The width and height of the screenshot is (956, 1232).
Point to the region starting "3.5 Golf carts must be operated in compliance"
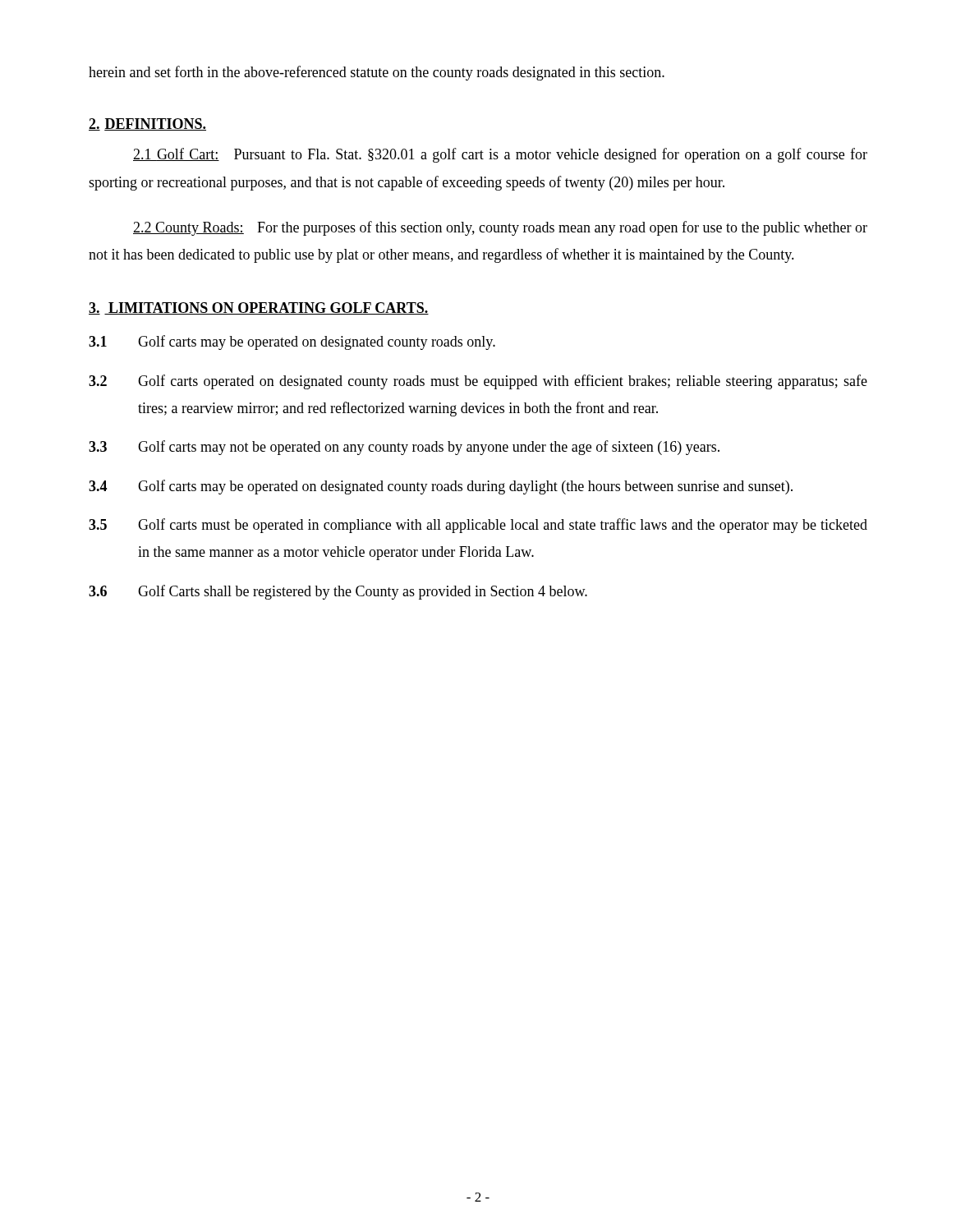tap(478, 539)
